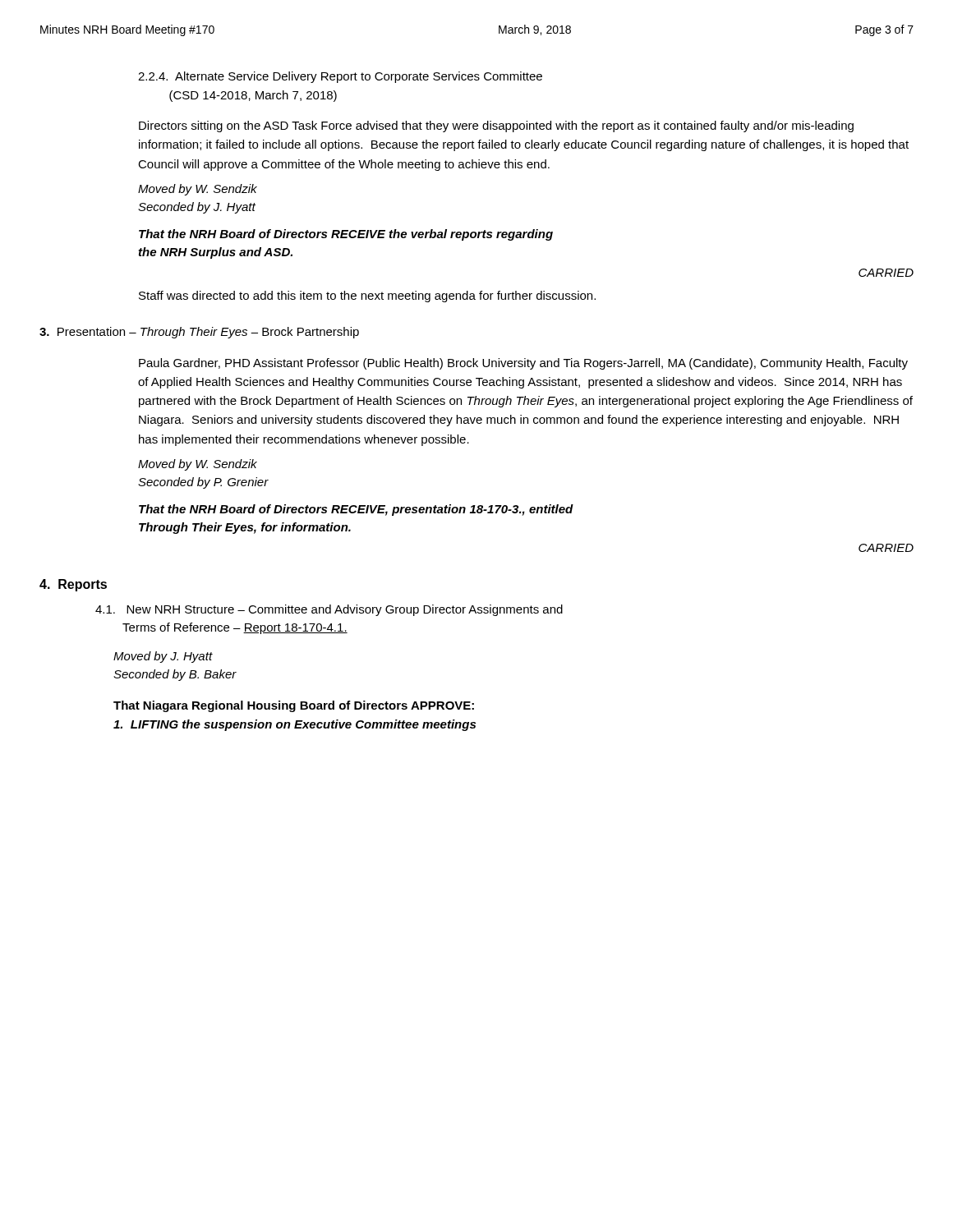
Task: Point to the passage starting "Staff was directed"
Action: pyautogui.click(x=367, y=295)
